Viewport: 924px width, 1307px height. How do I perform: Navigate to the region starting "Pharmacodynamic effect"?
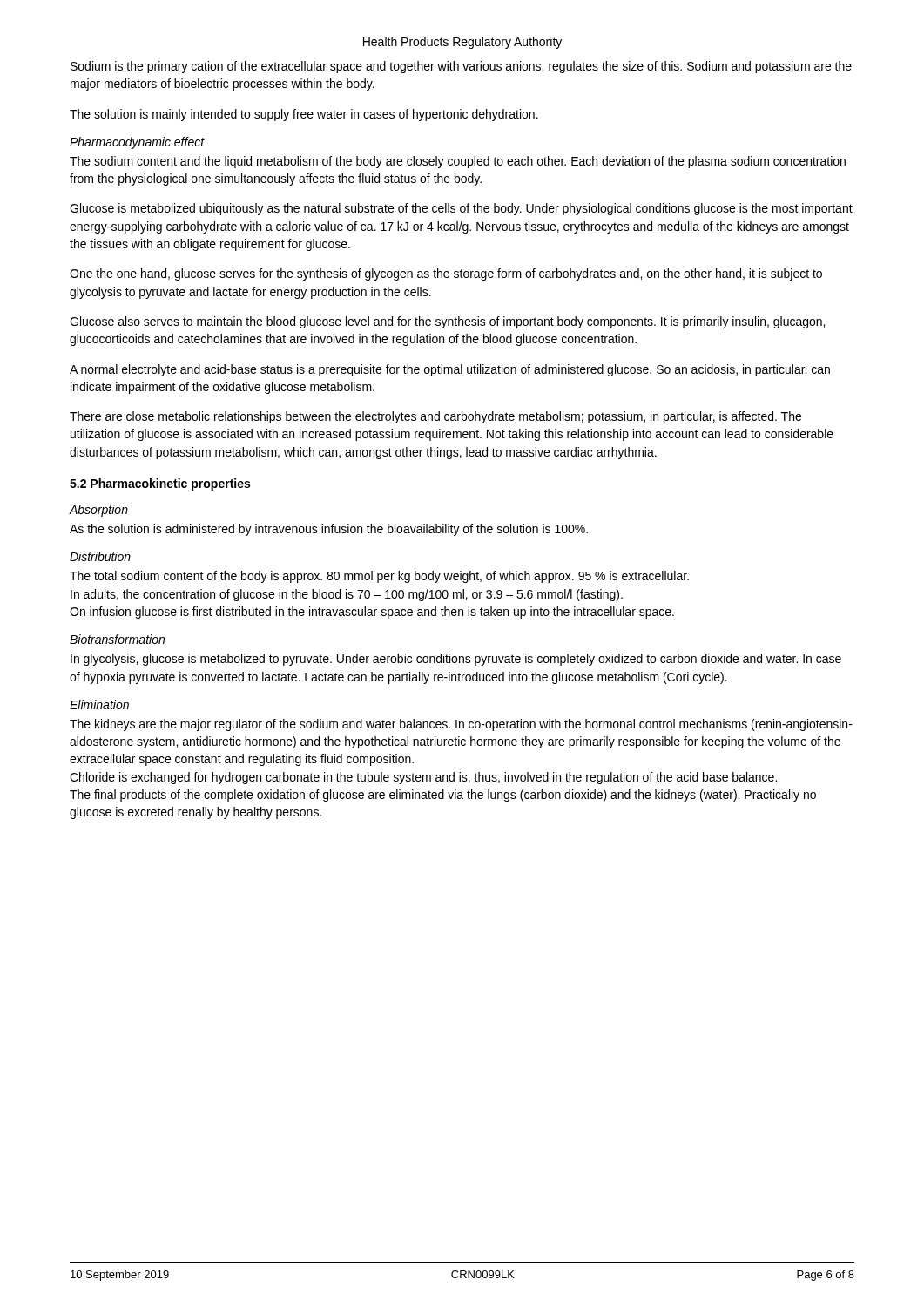(x=137, y=142)
